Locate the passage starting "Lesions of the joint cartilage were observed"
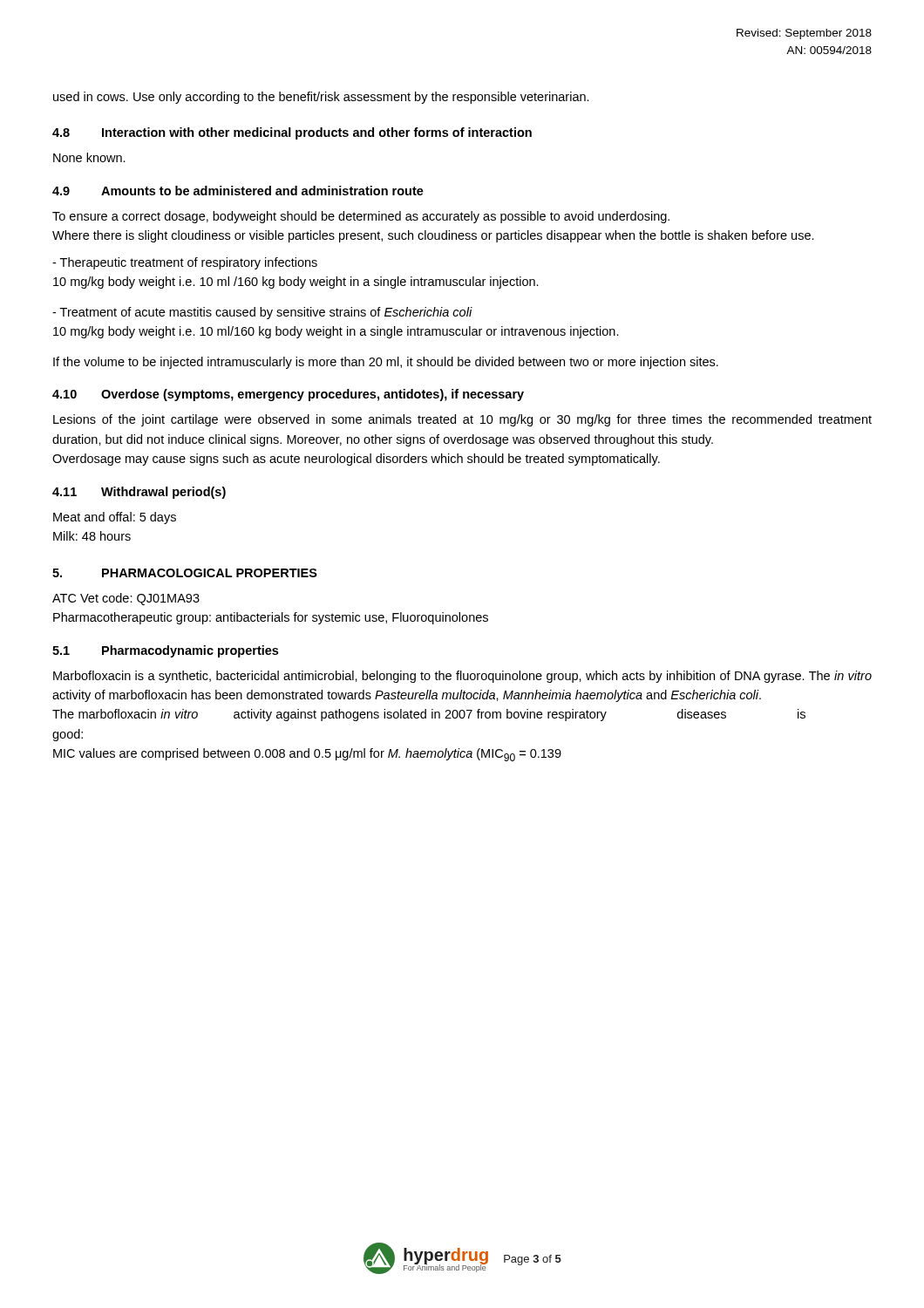Image resolution: width=924 pixels, height=1308 pixels. (x=462, y=439)
